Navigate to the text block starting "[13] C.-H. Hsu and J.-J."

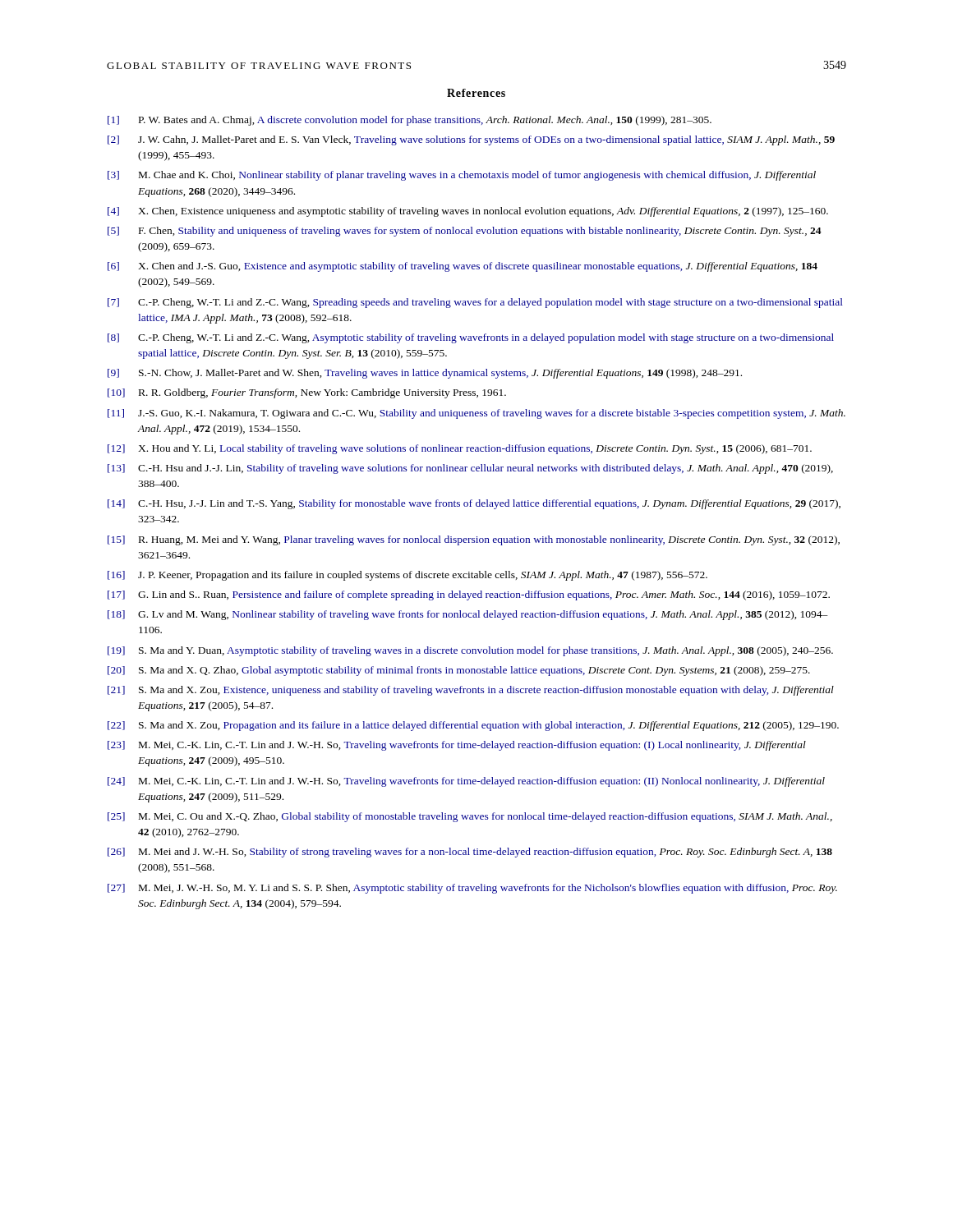(476, 476)
